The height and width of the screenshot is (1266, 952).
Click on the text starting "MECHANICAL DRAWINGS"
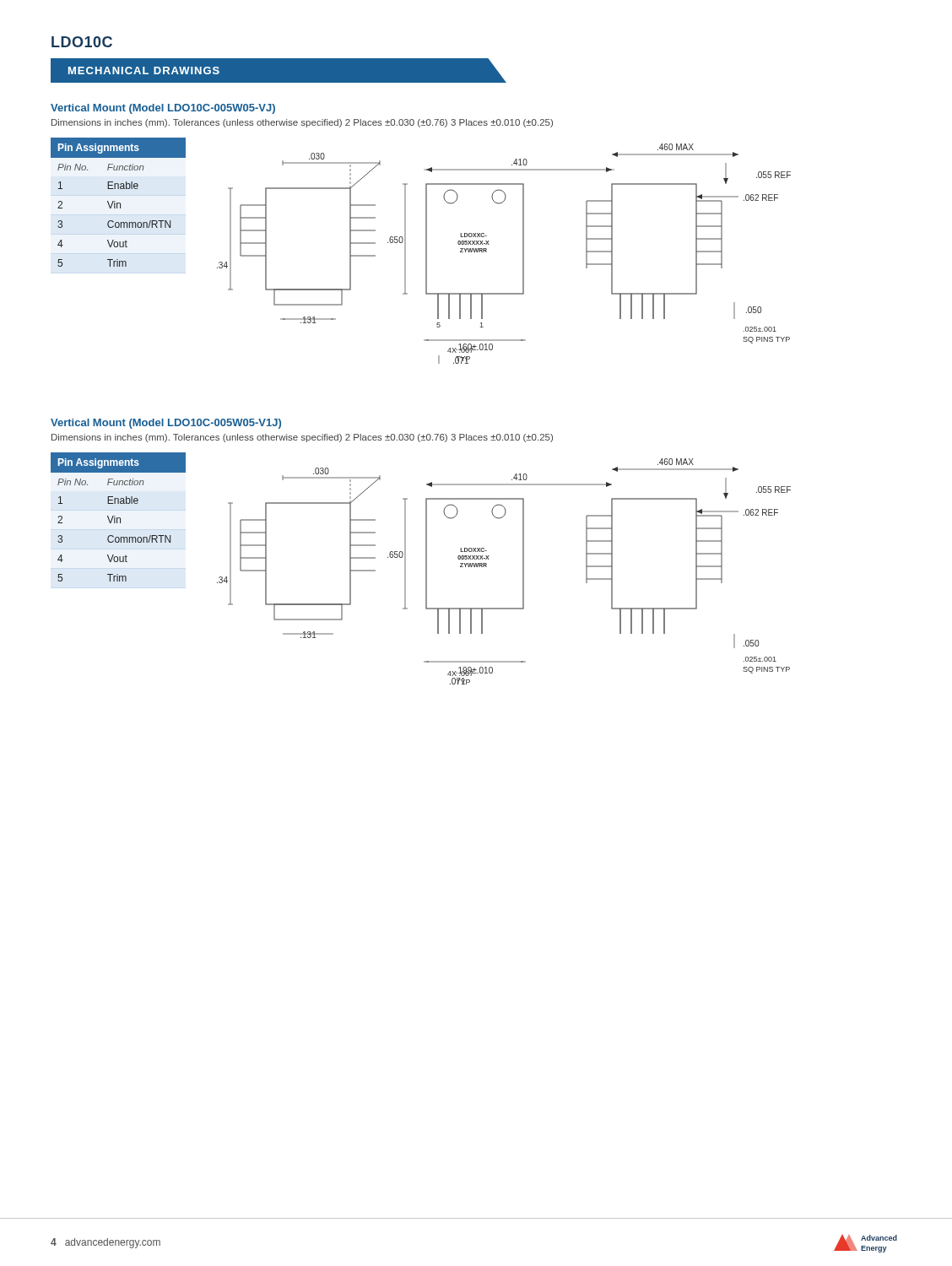pyautogui.click(x=144, y=71)
